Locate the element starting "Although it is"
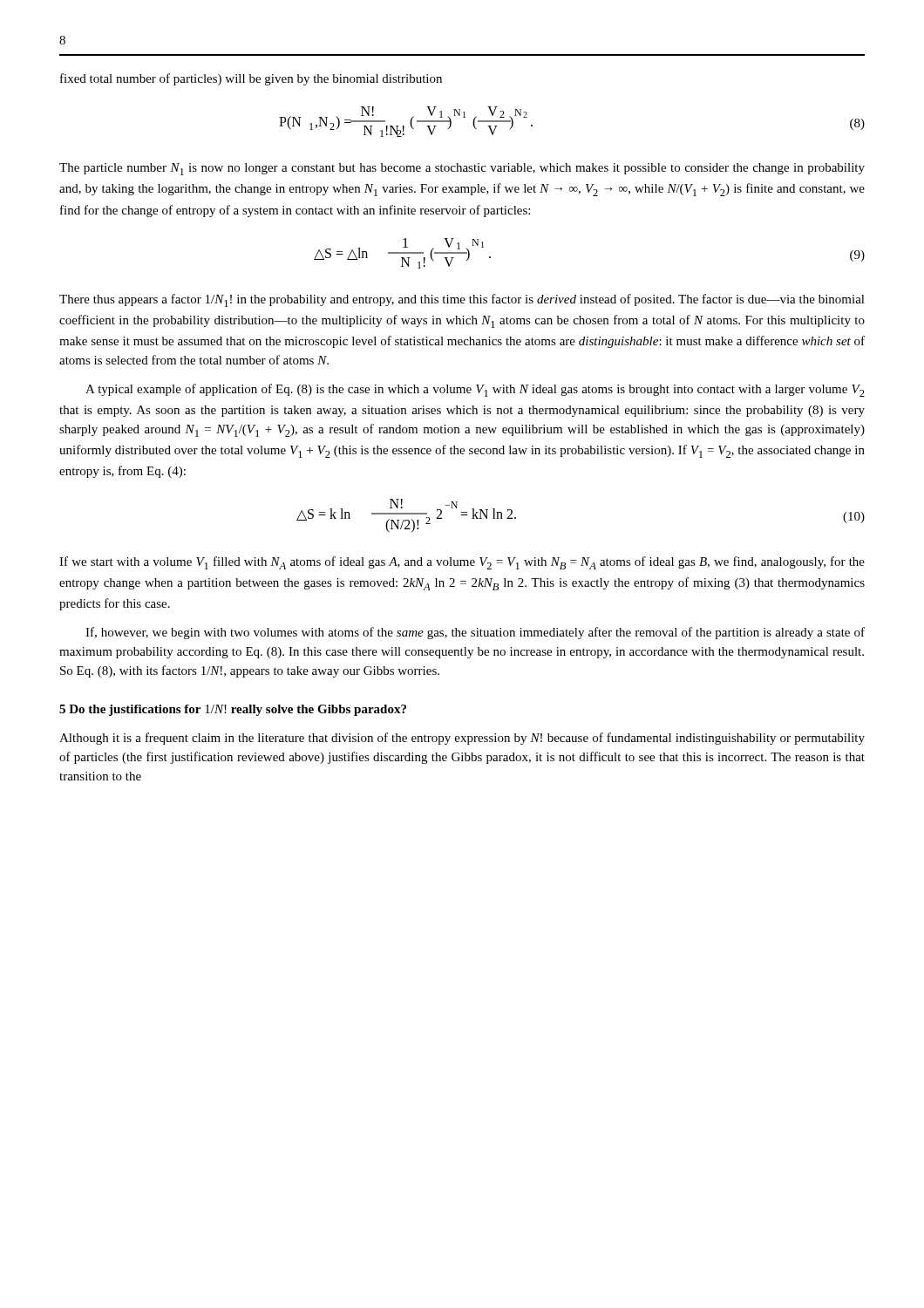 click(462, 758)
